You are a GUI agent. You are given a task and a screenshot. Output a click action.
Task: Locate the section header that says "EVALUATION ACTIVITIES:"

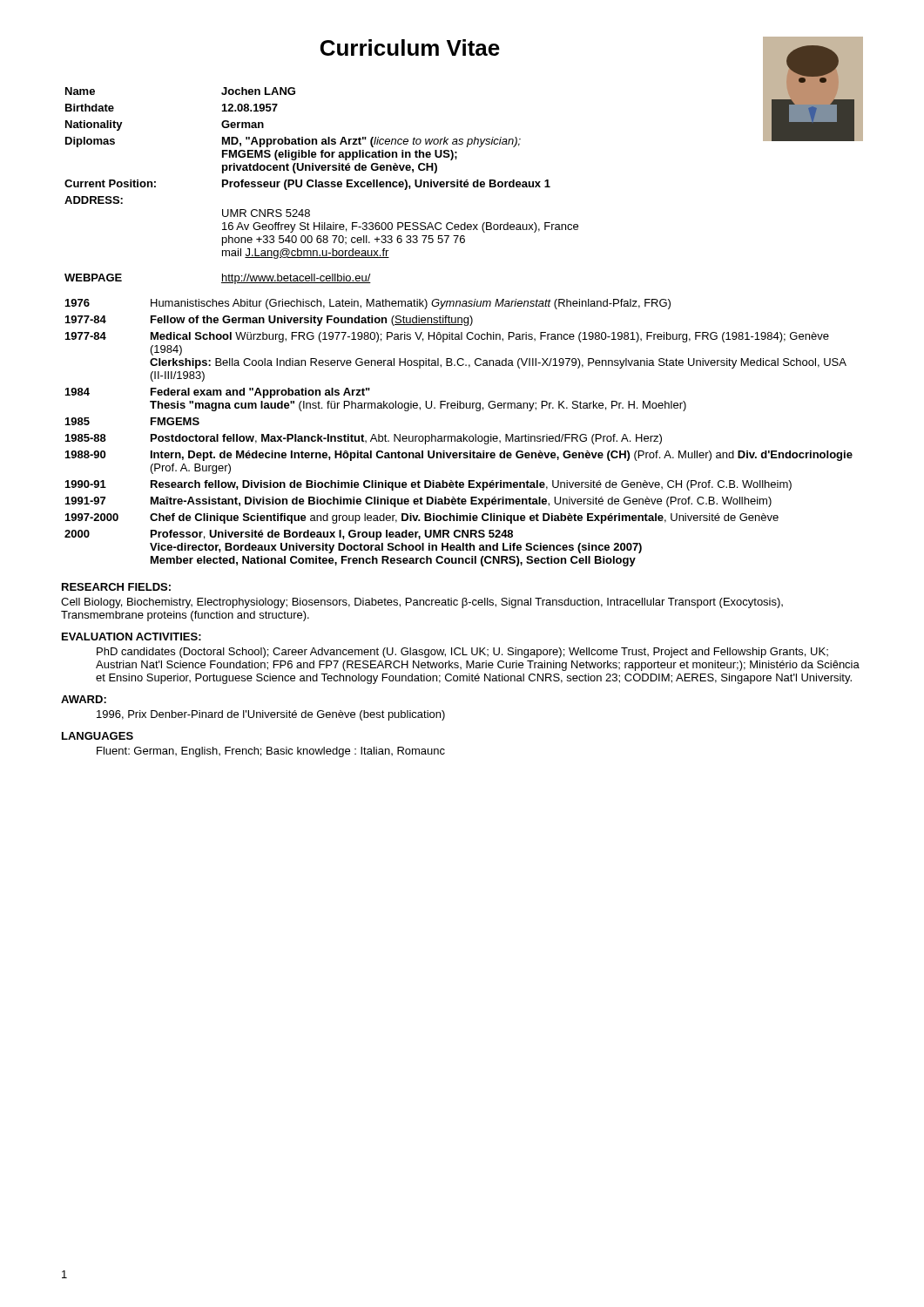coord(131,637)
